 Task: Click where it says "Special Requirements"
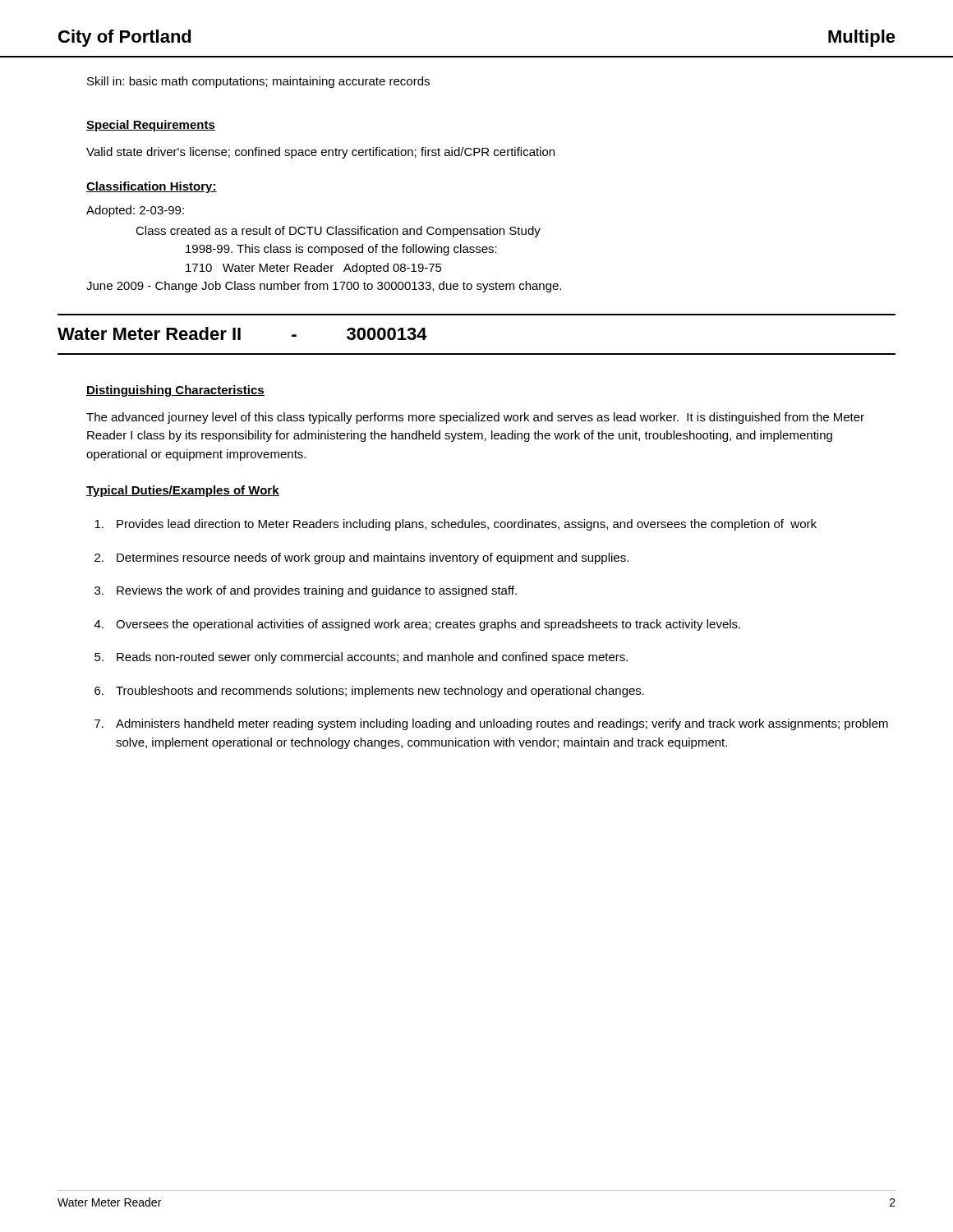151,124
